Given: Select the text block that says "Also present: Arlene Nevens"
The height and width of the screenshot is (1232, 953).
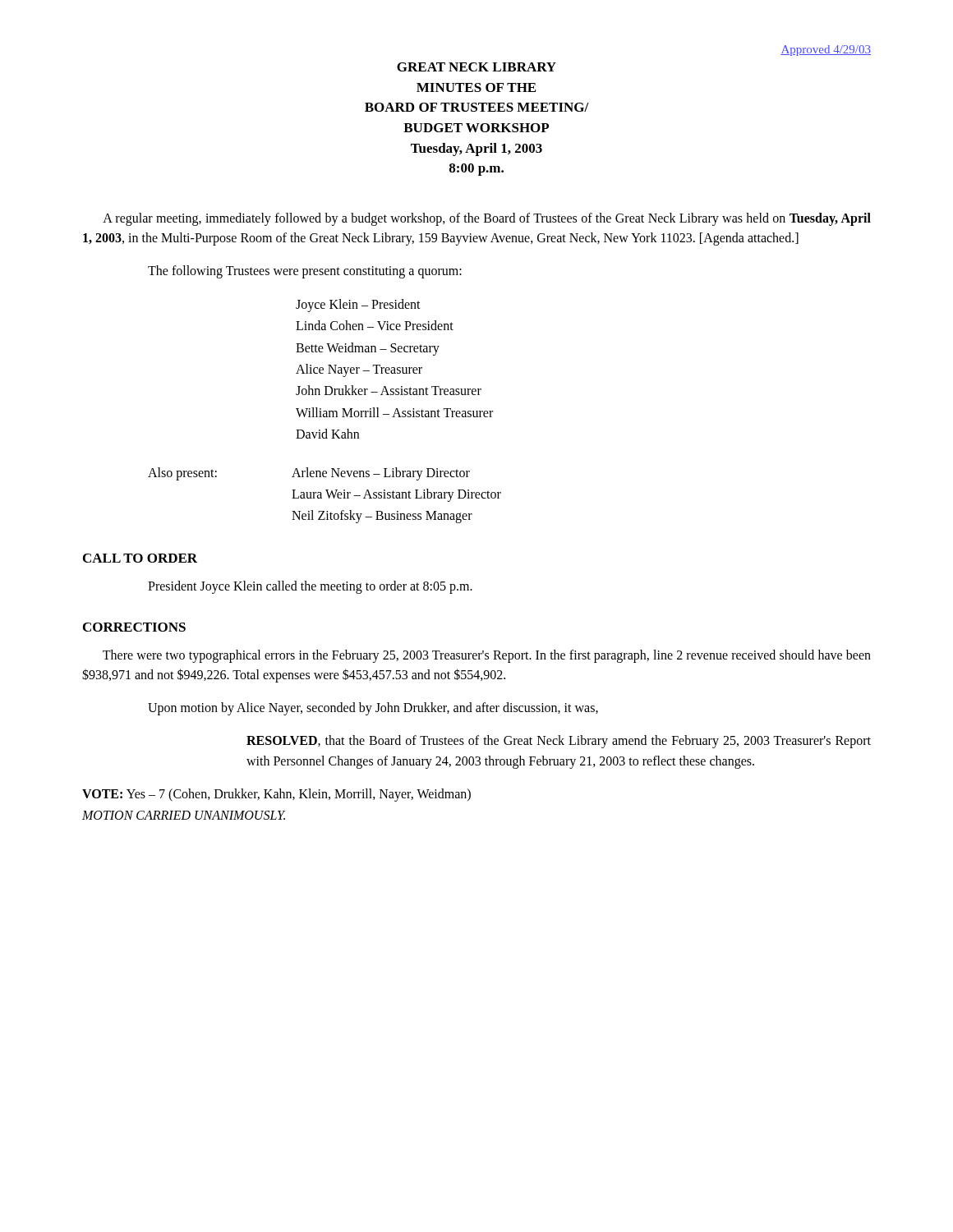Looking at the screenshot, I should 476,495.
